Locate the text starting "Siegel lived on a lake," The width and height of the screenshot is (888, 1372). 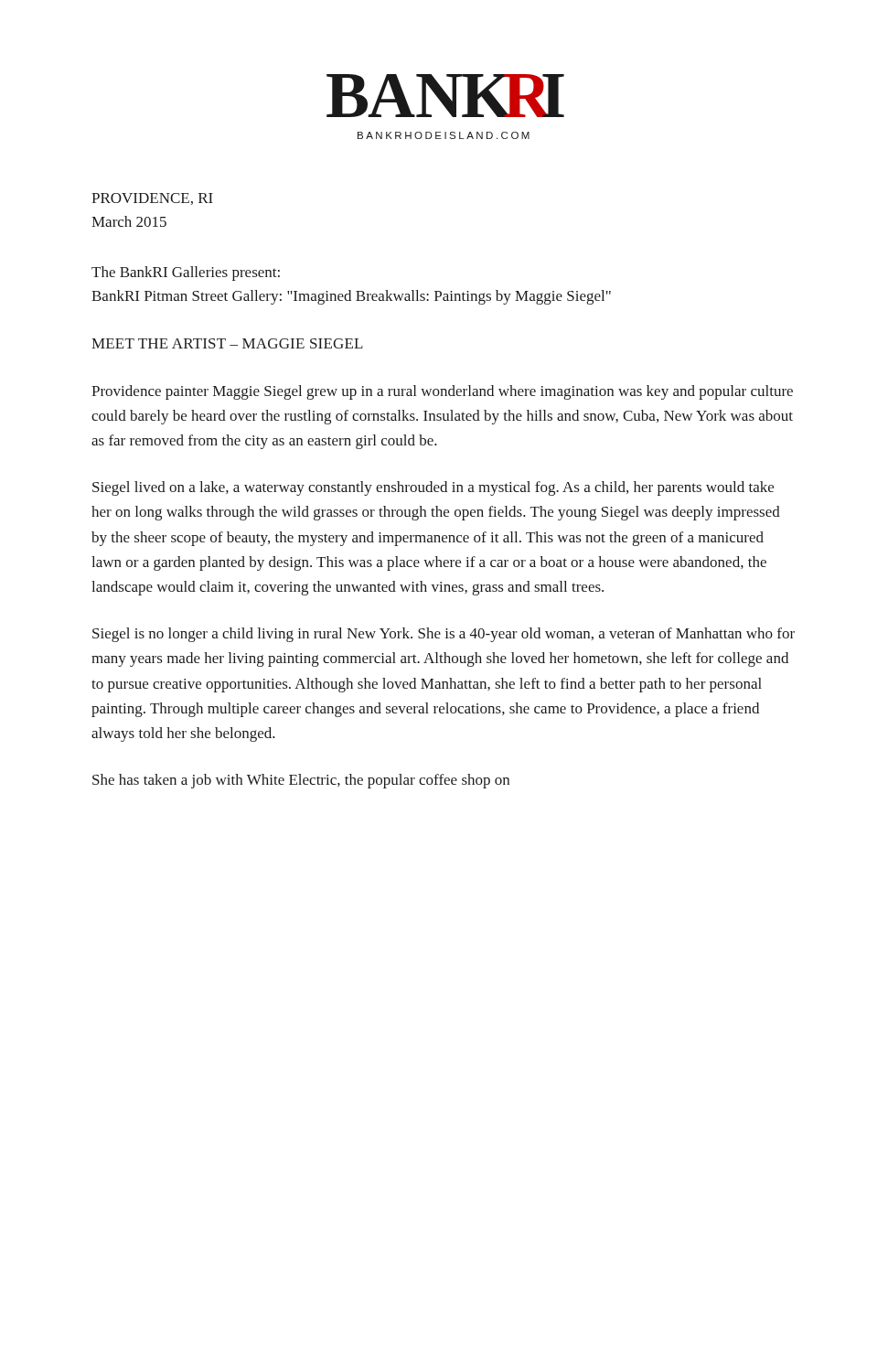coord(436,537)
